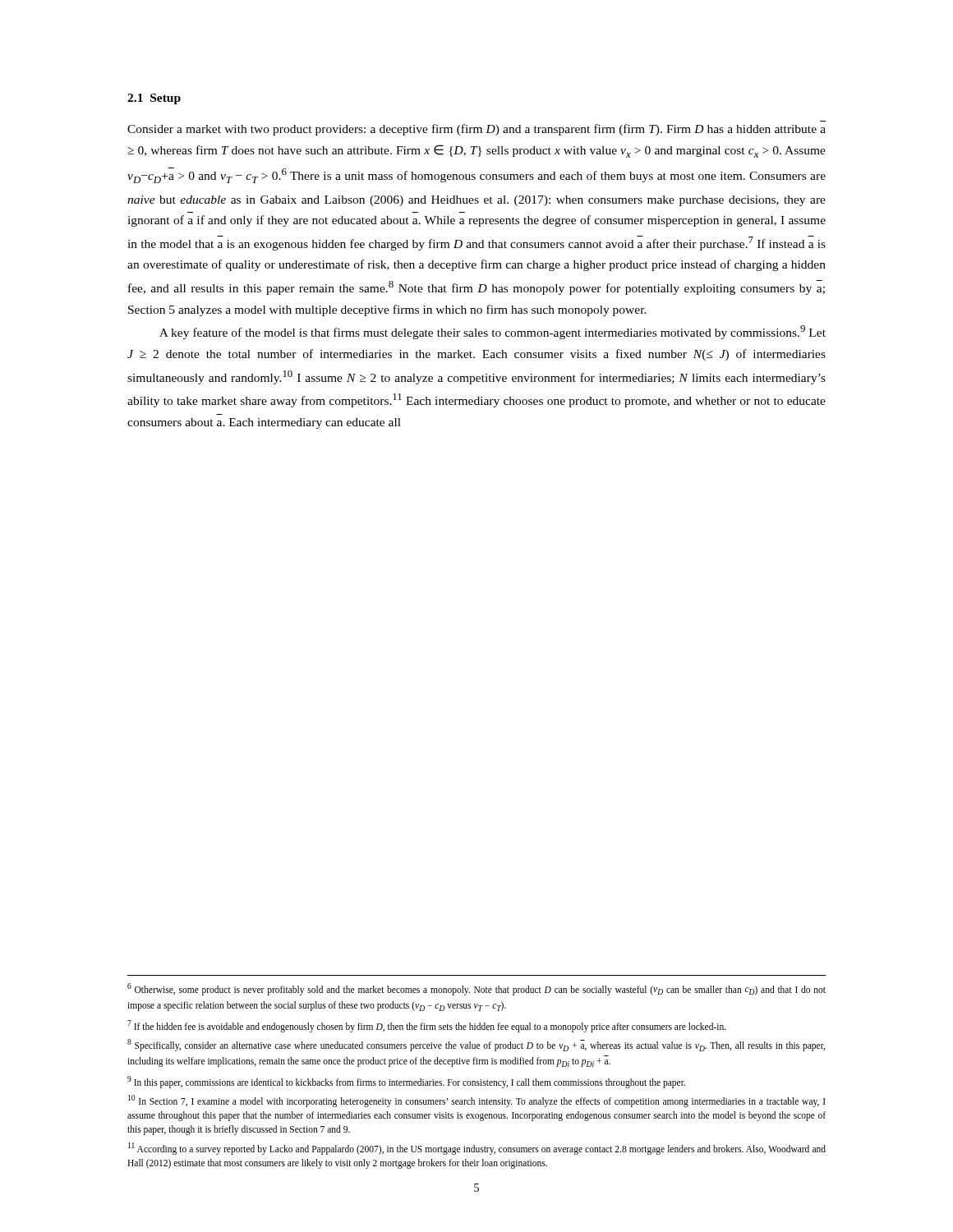953x1232 pixels.
Task: Find the footnote with the text "10 In Section 7, I examine"
Action: [x=476, y=1114]
